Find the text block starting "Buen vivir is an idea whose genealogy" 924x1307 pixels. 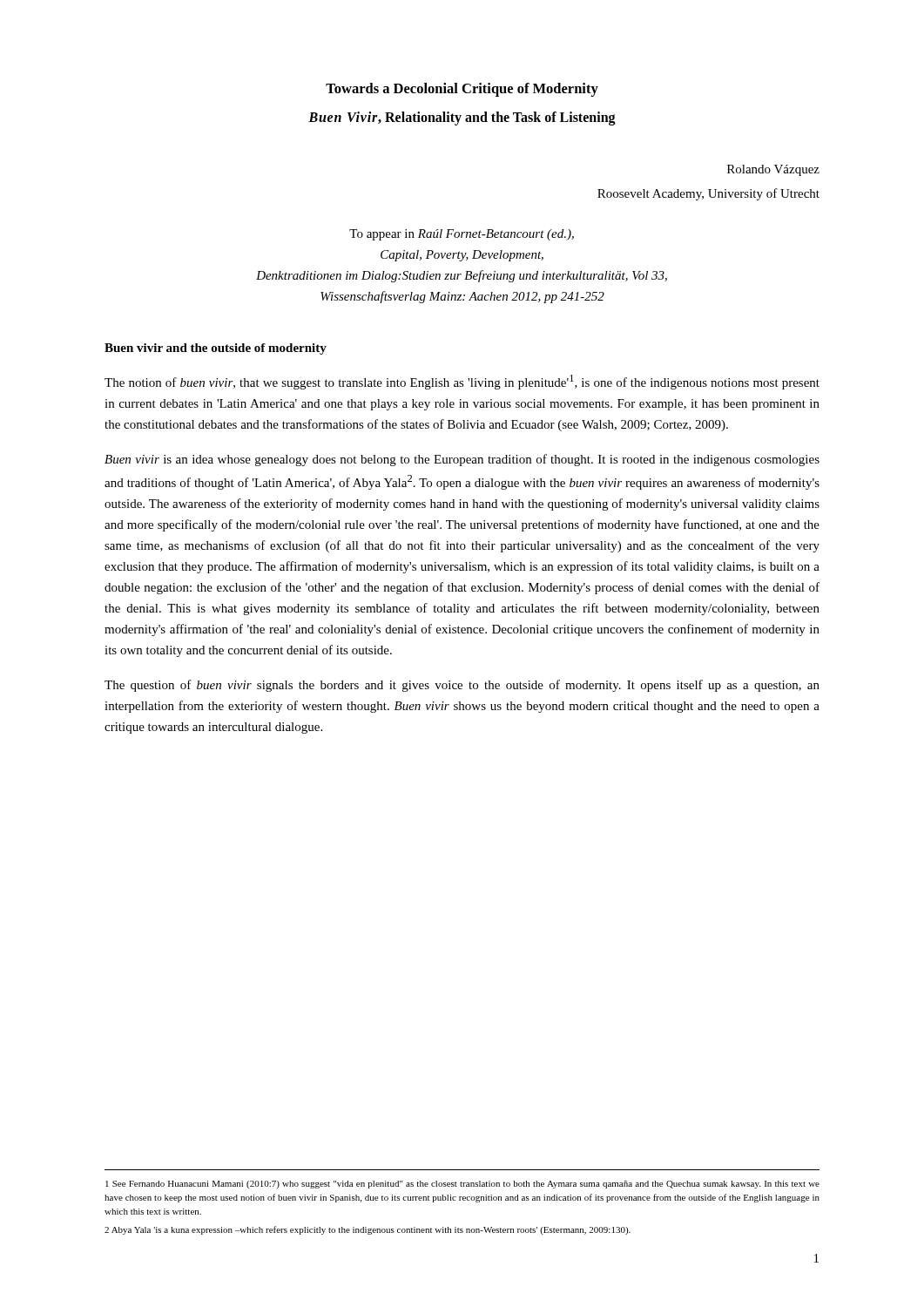tap(462, 555)
